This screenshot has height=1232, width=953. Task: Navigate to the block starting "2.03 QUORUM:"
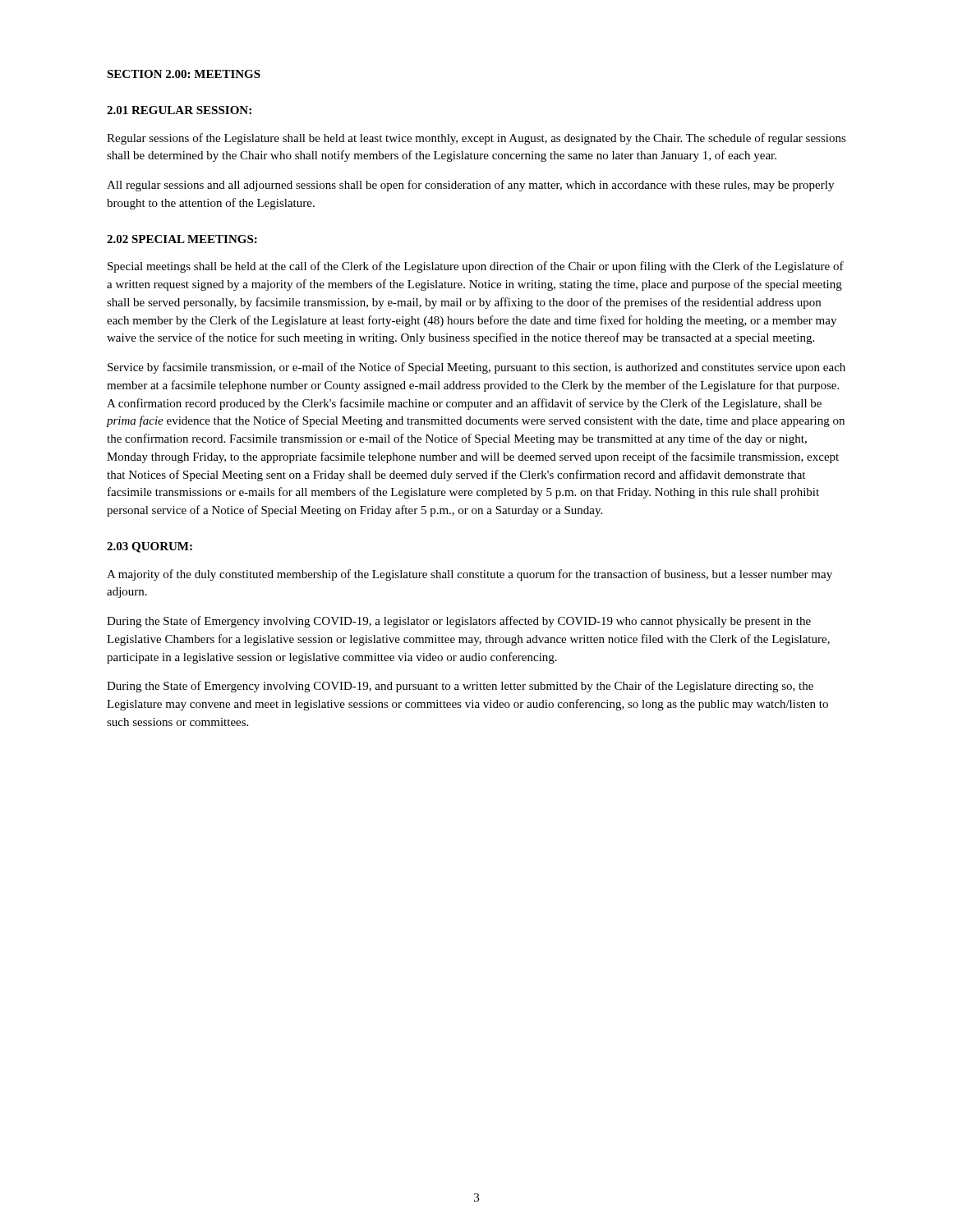pyautogui.click(x=150, y=546)
